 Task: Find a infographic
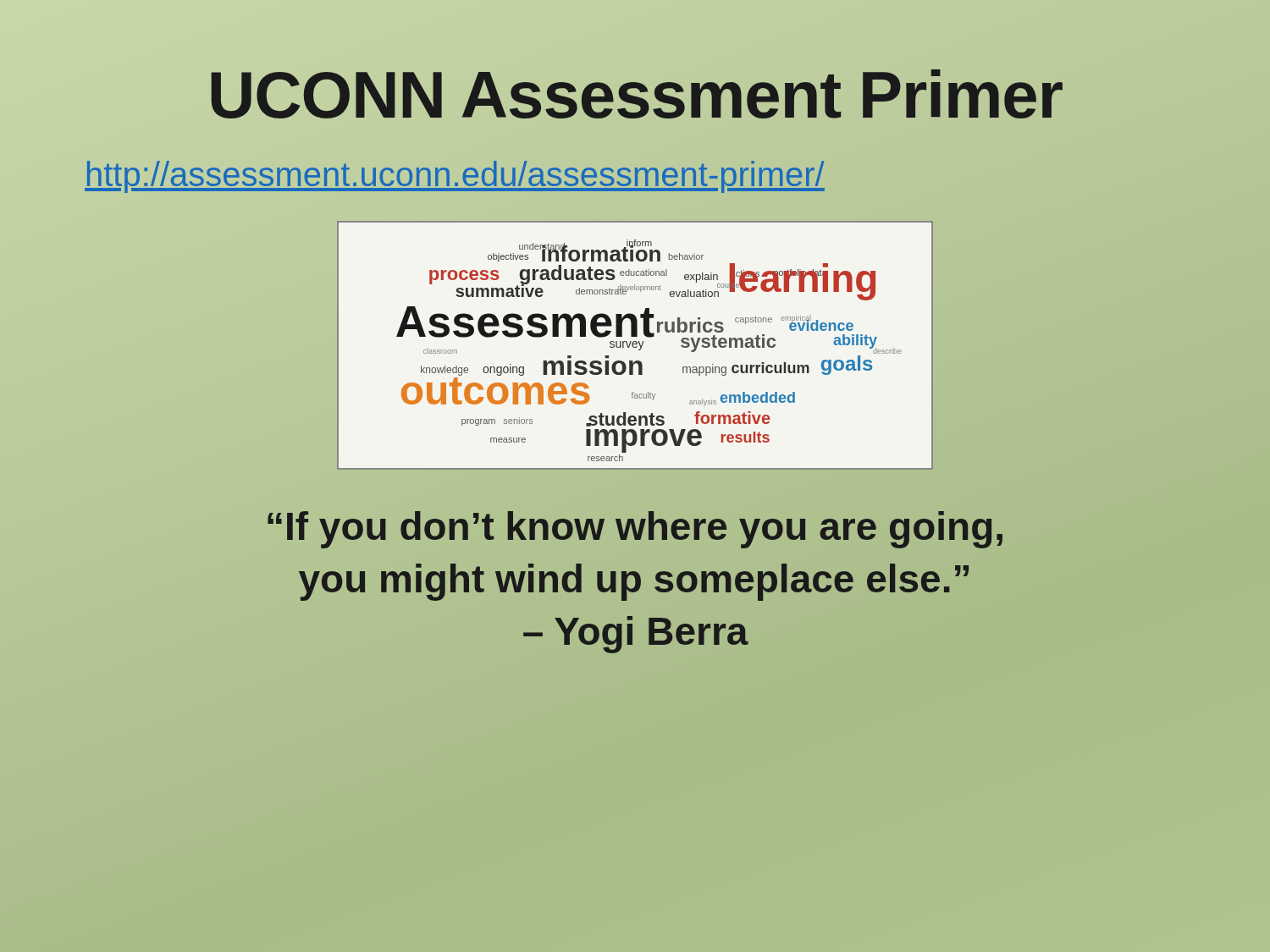click(x=635, y=345)
